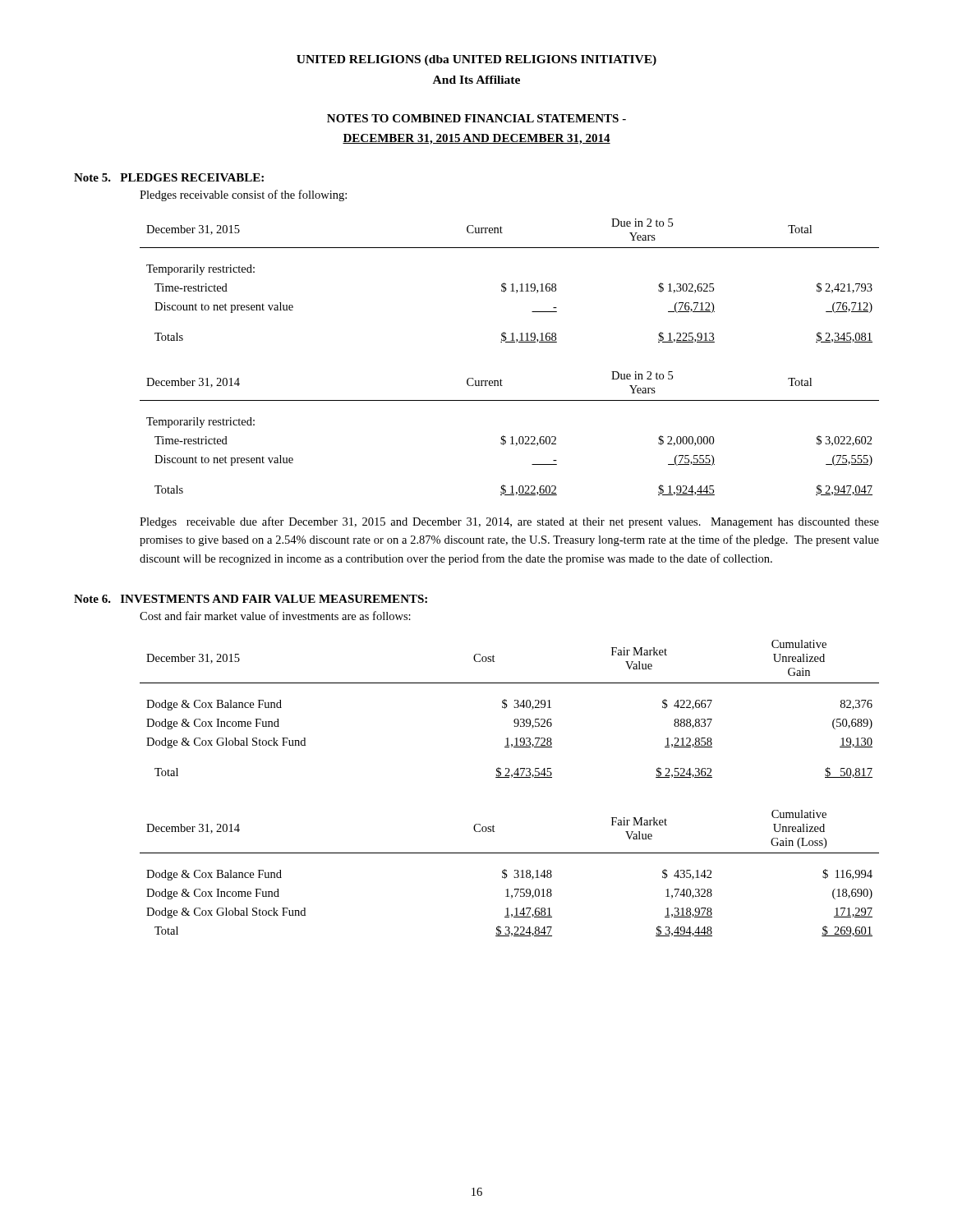Select the table that reads "$ 318,148"
953x1232 pixels.
[509, 873]
